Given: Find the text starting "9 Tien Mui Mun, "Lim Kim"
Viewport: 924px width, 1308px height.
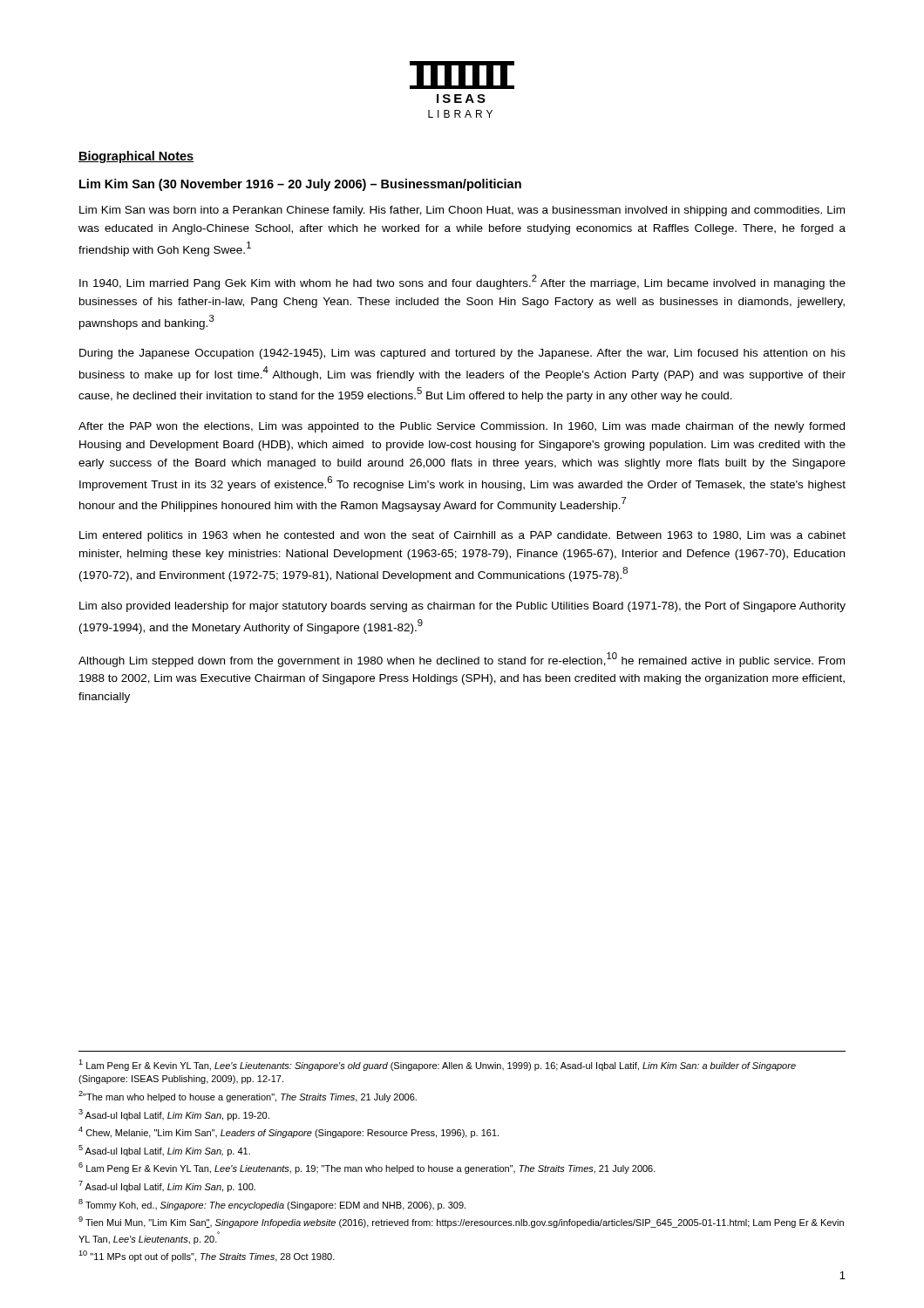Looking at the screenshot, I should coord(461,1229).
